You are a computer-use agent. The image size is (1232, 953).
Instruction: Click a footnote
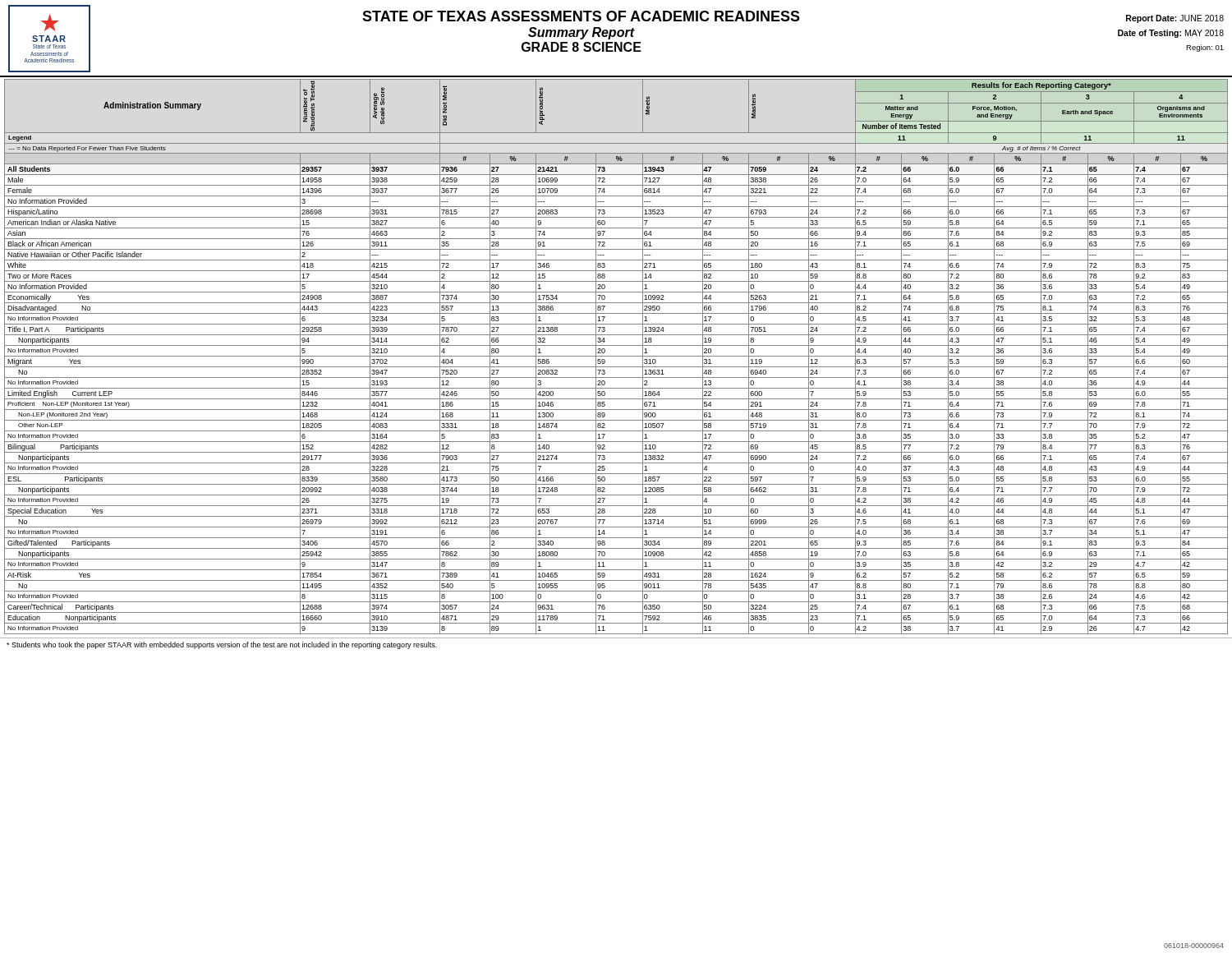[x=222, y=645]
